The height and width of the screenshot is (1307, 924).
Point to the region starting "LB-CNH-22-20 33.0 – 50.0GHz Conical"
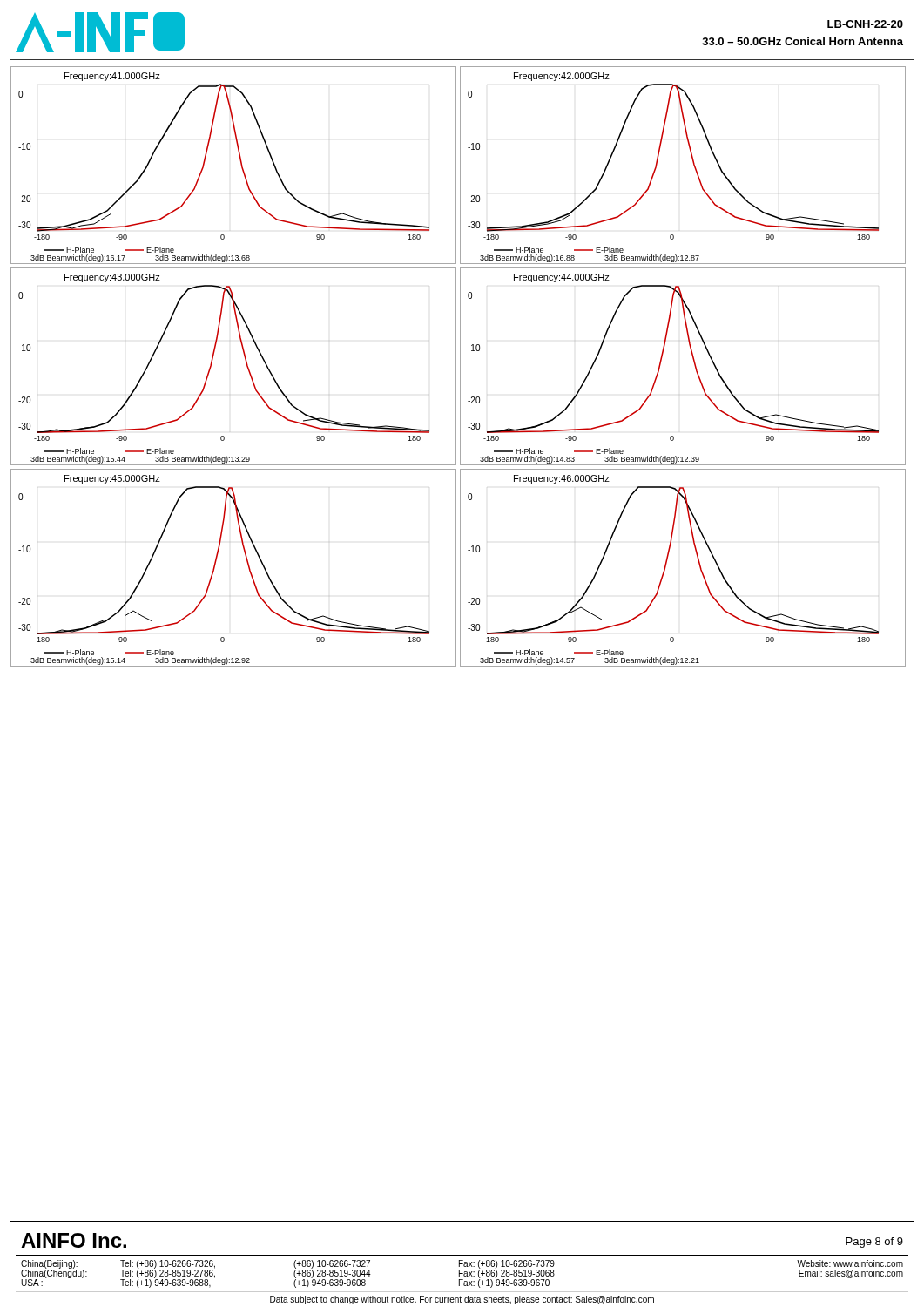[x=803, y=32]
